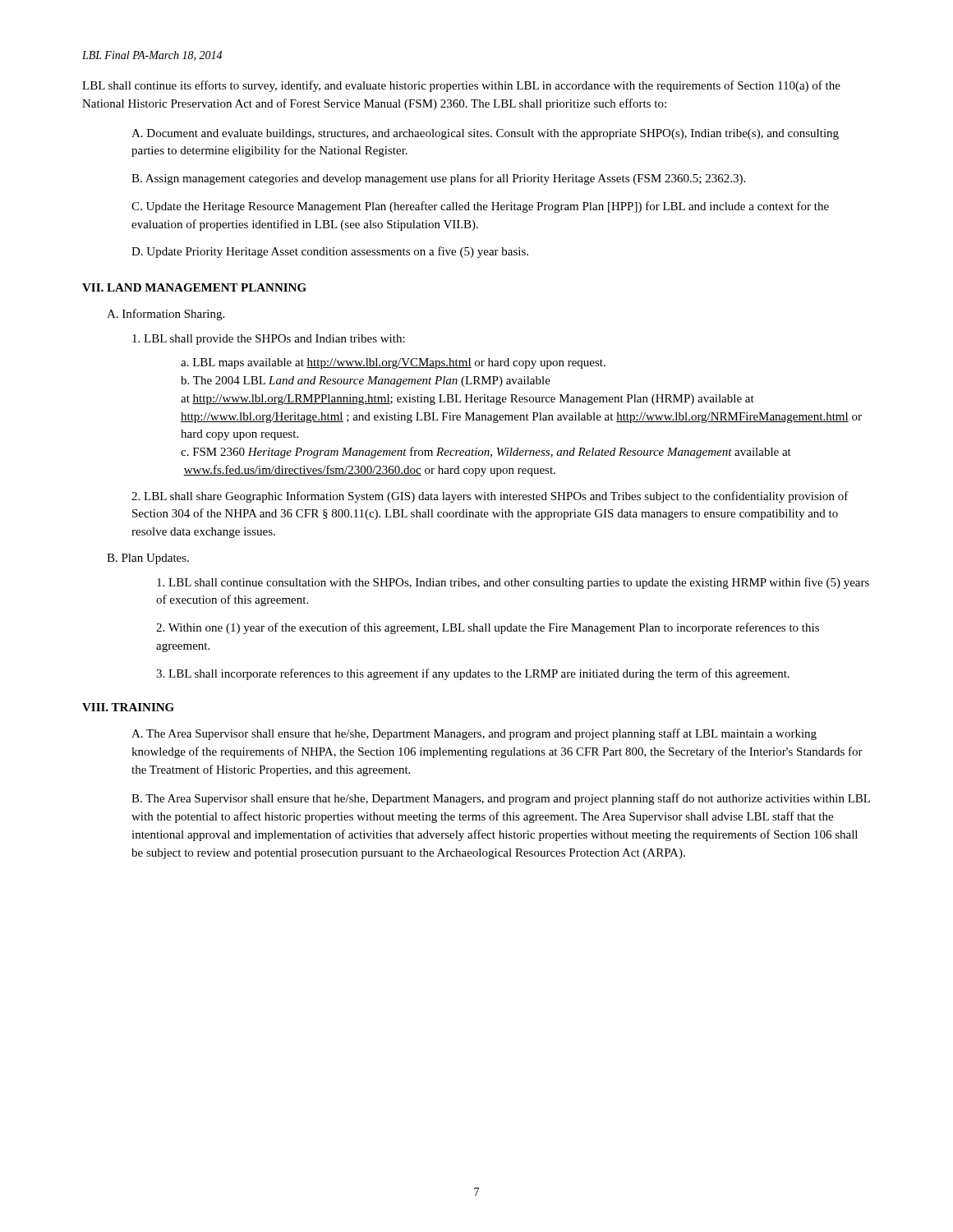Find the block on this page that starts "B. The Area"

pyautogui.click(x=501, y=825)
